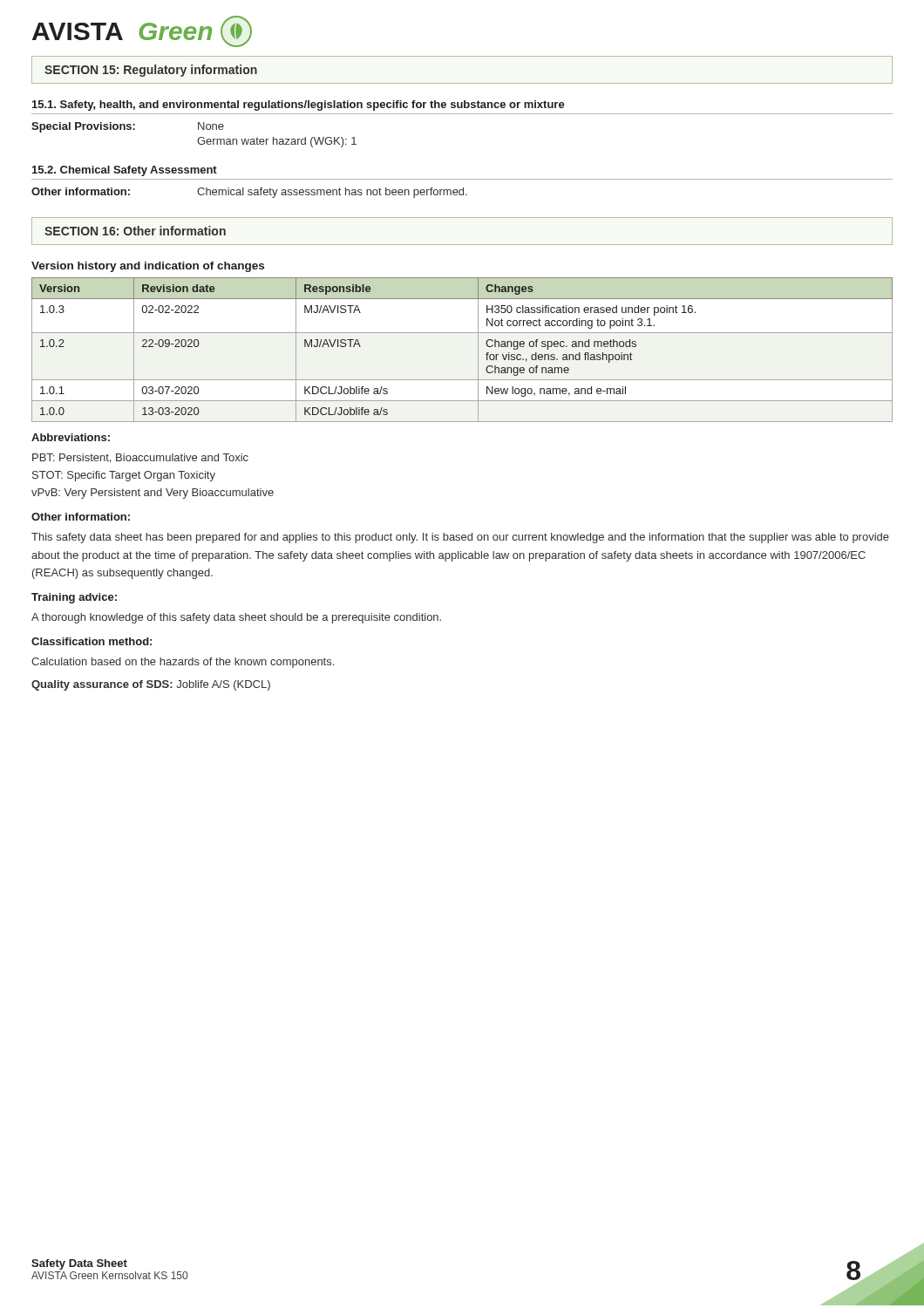The image size is (924, 1308).
Task: Where does it say "Training advice:"?
Action: click(74, 598)
